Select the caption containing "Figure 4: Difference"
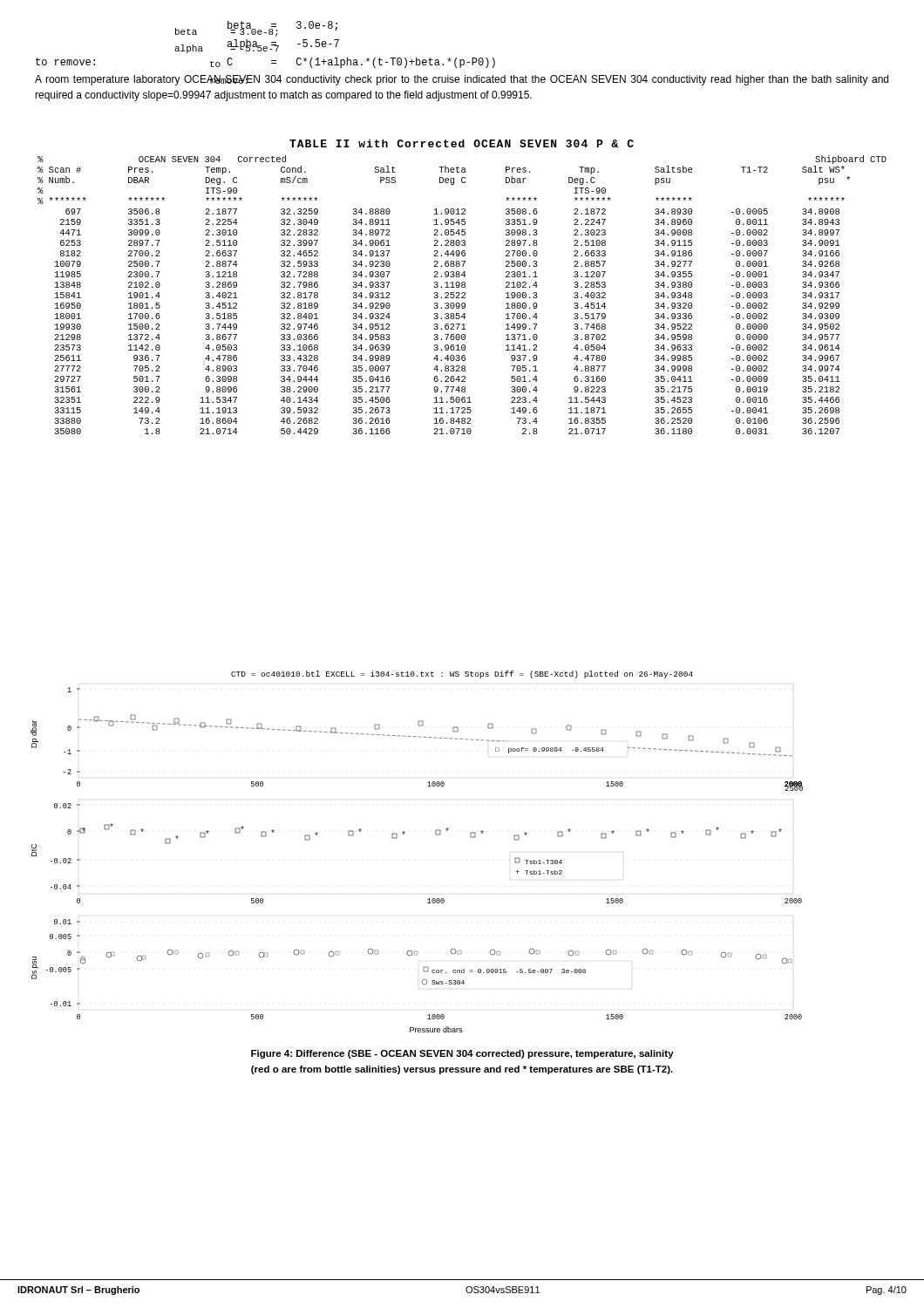This screenshot has height=1308, width=924. tap(462, 1061)
